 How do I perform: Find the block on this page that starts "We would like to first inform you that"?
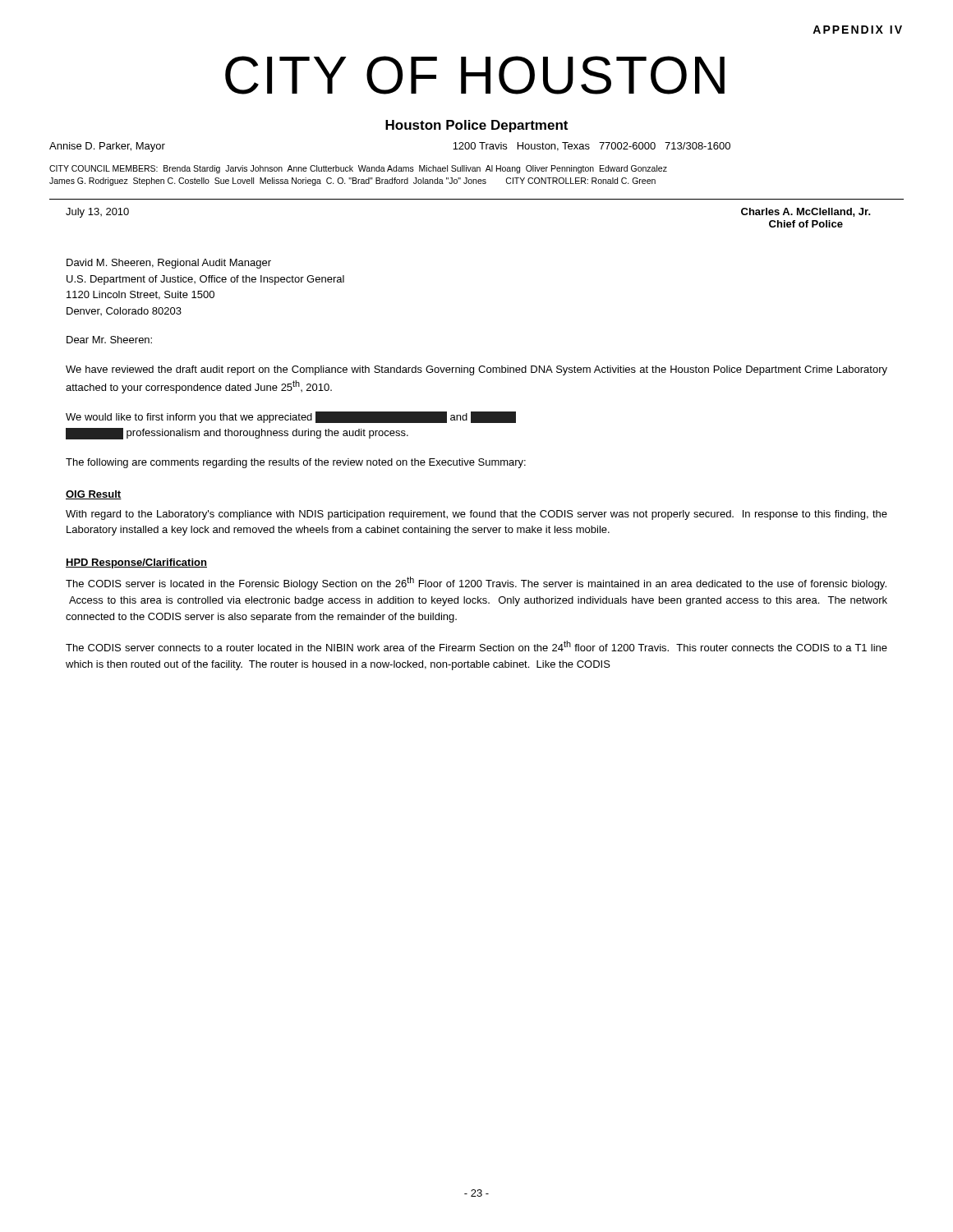pos(291,426)
